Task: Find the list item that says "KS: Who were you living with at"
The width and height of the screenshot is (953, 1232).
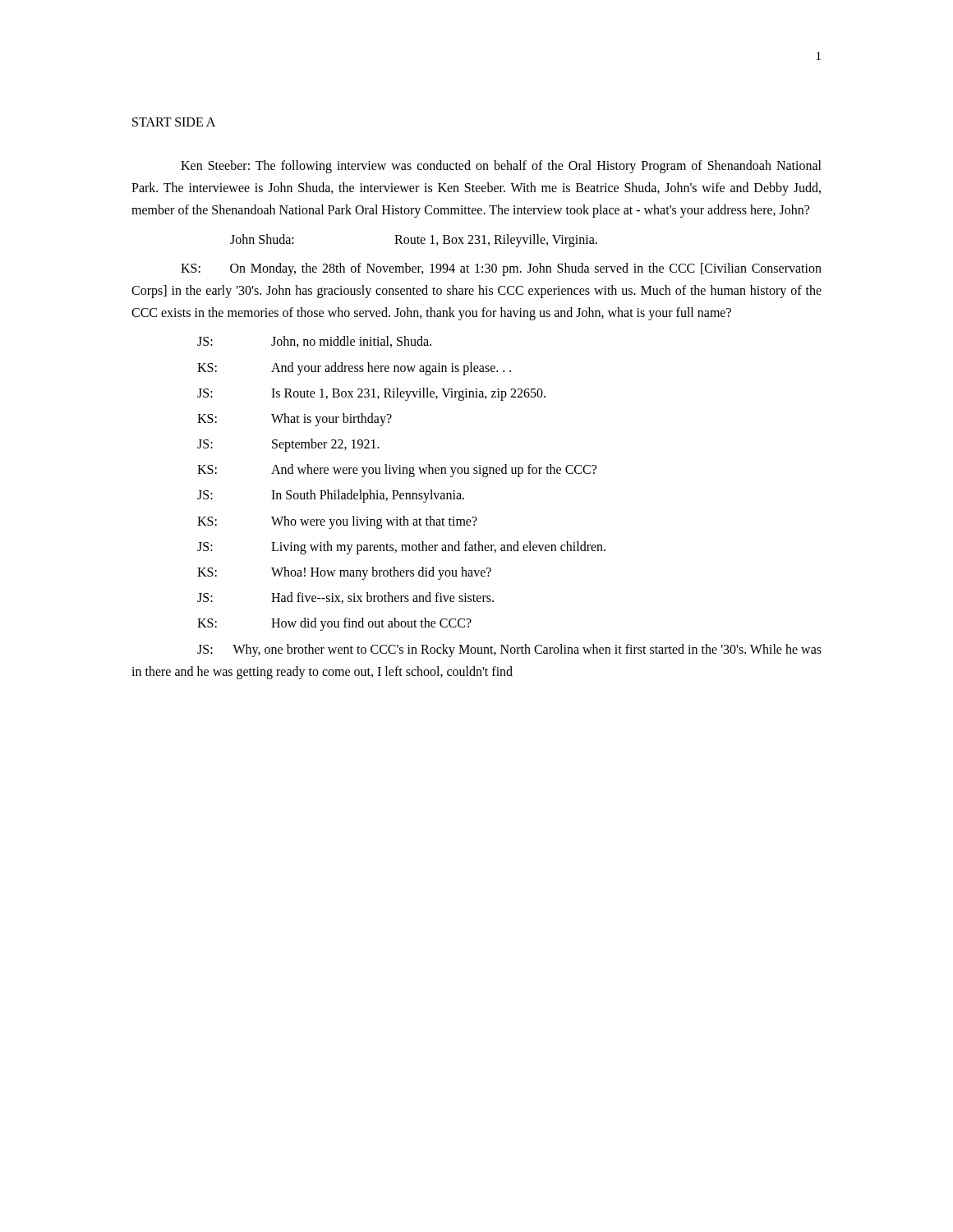Action: pos(476,521)
